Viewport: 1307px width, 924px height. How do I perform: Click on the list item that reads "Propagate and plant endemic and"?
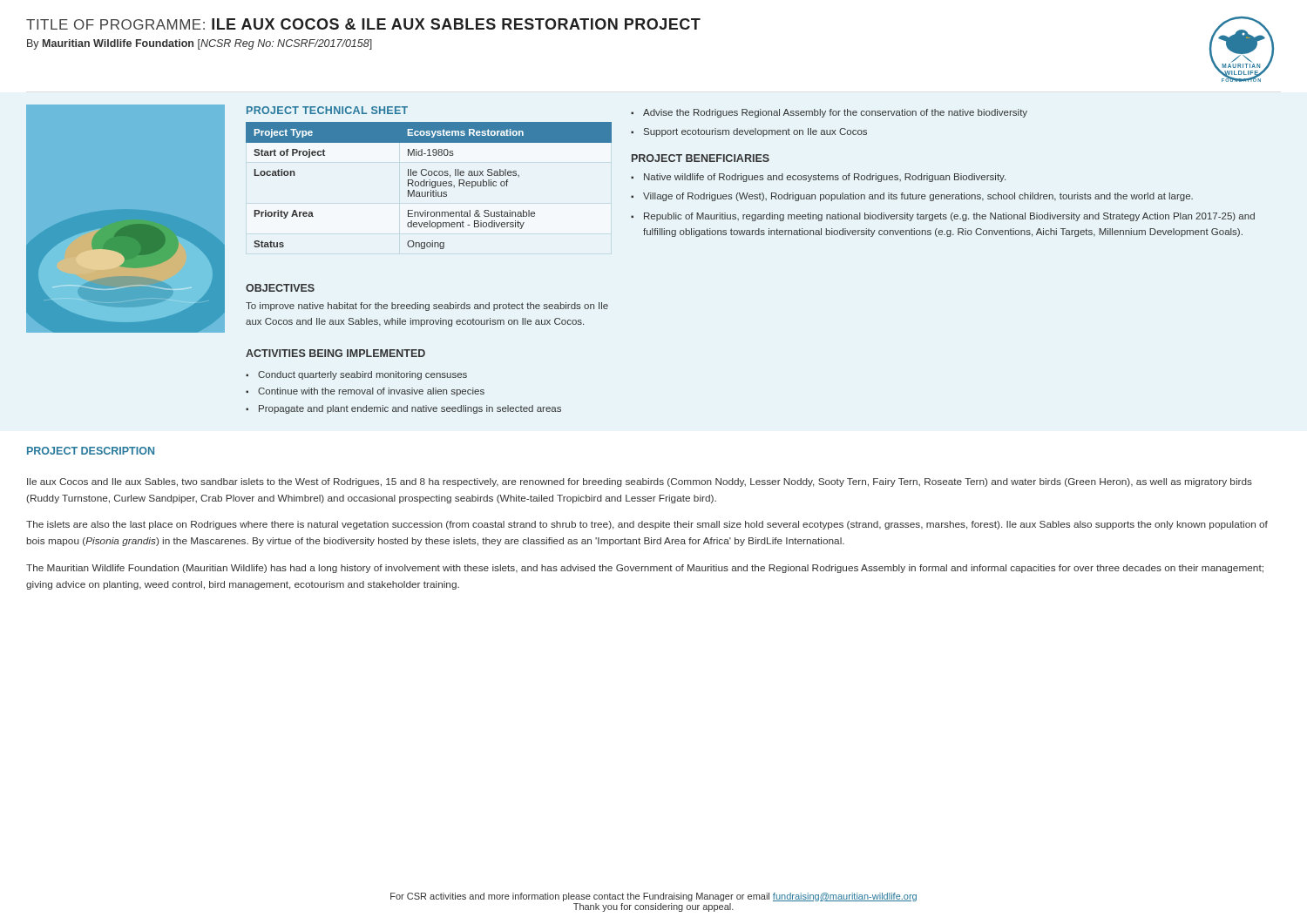click(x=410, y=409)
